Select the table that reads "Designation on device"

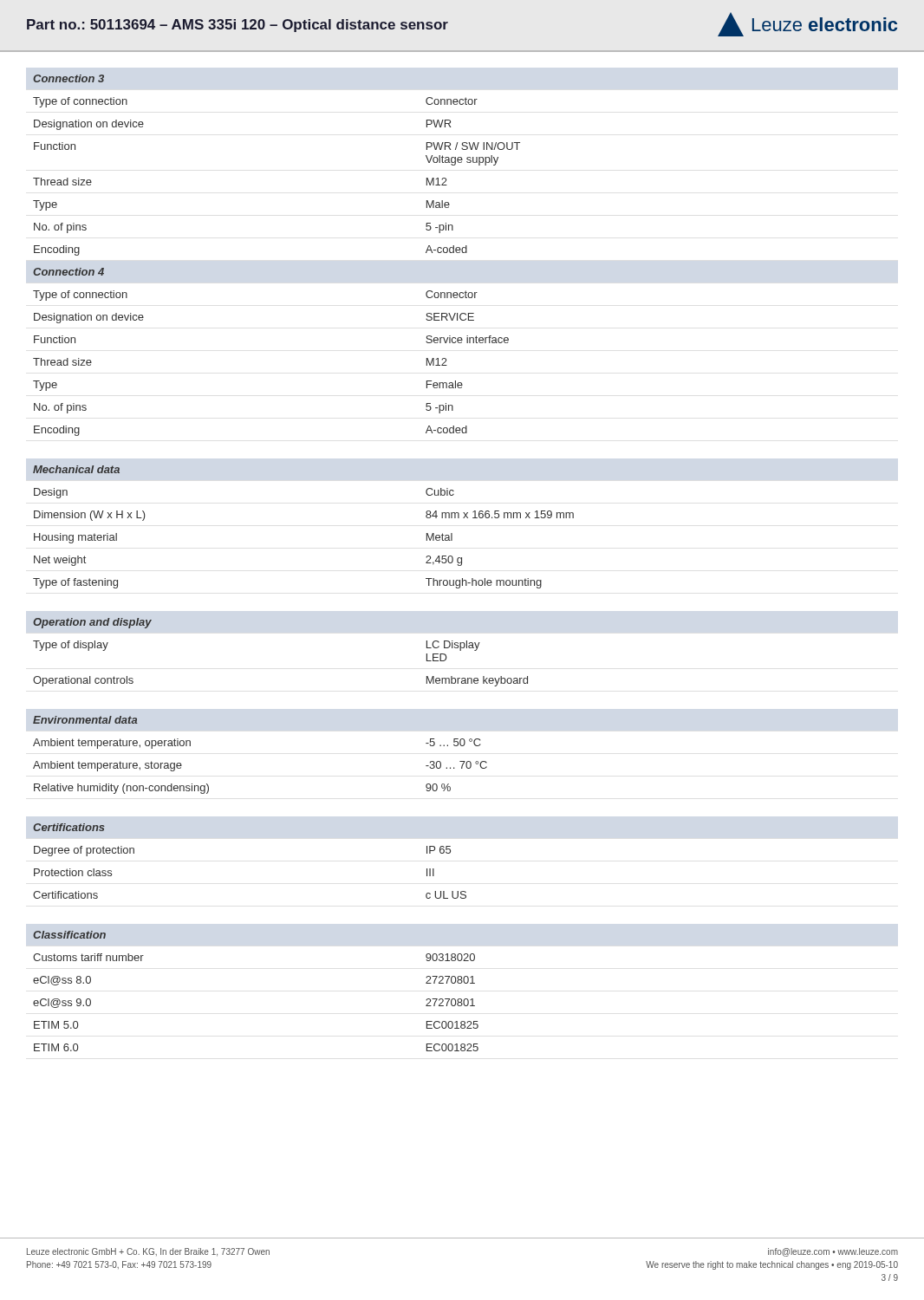[462, 254]
